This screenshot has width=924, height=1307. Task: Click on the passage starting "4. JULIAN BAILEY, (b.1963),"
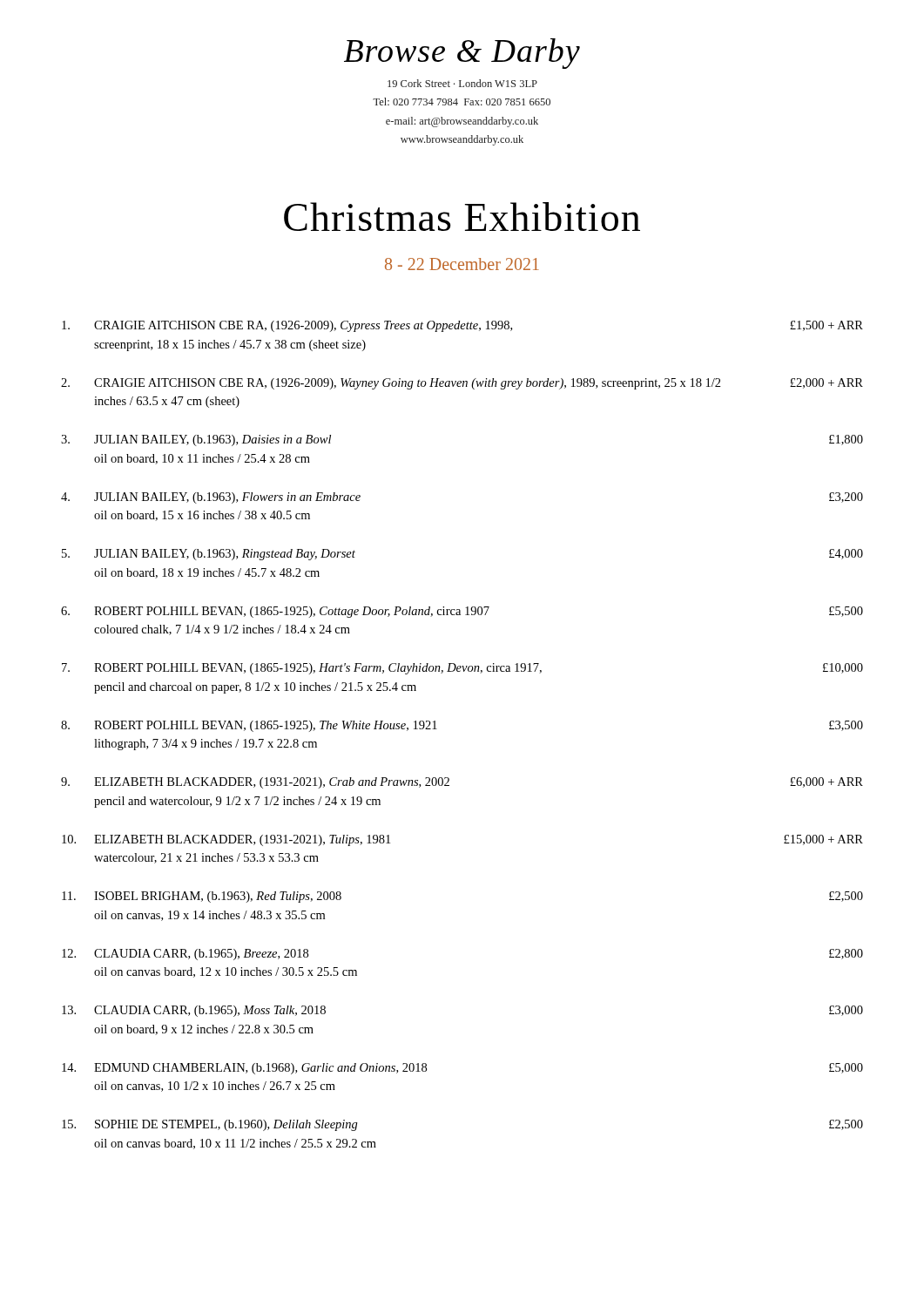click(229, 498)
